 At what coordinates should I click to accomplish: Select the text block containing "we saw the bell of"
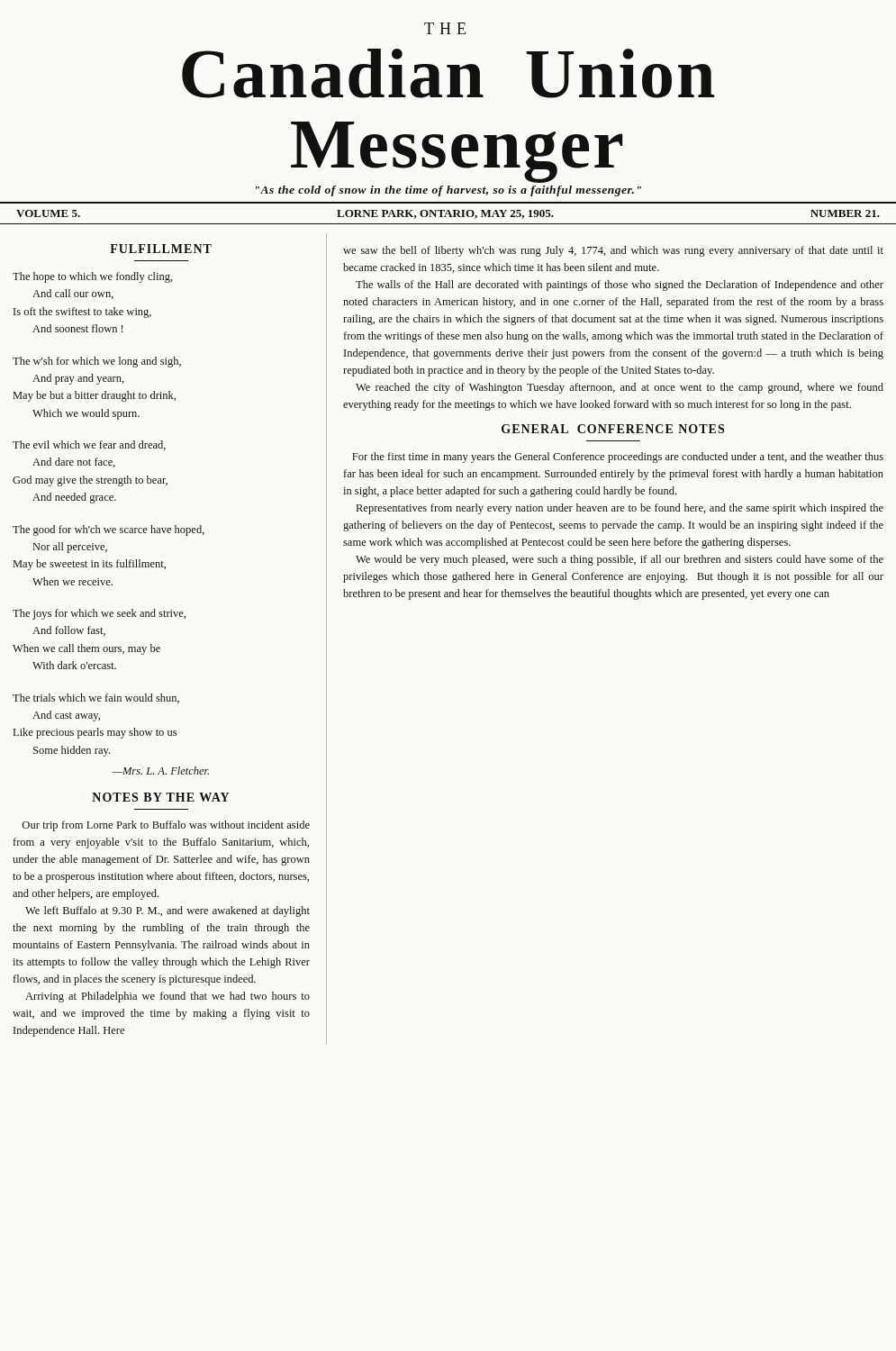pyautogui.click(x=613, y=328)
